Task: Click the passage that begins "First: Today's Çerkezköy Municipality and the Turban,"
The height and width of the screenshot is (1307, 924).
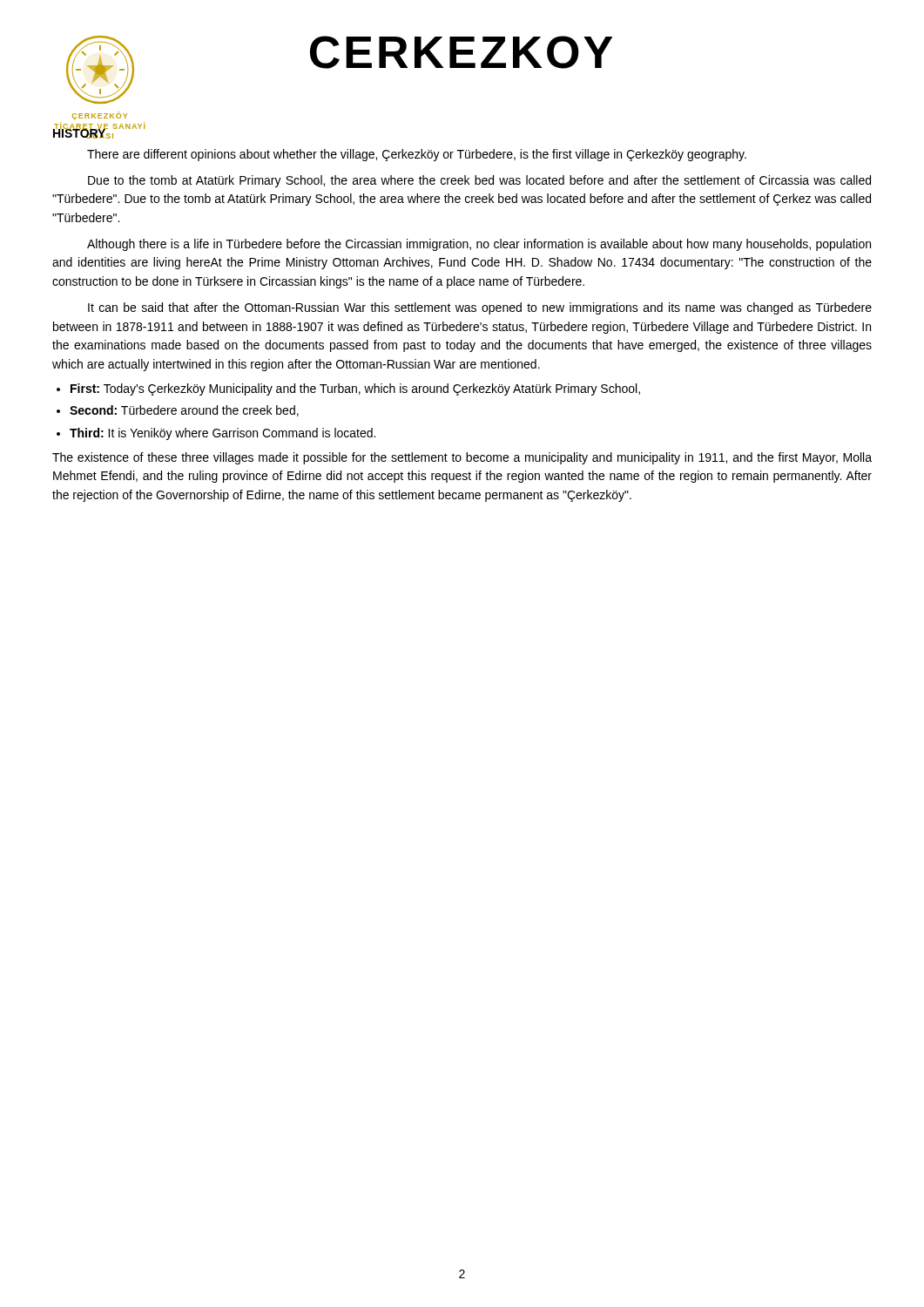Action: [355, 388]
